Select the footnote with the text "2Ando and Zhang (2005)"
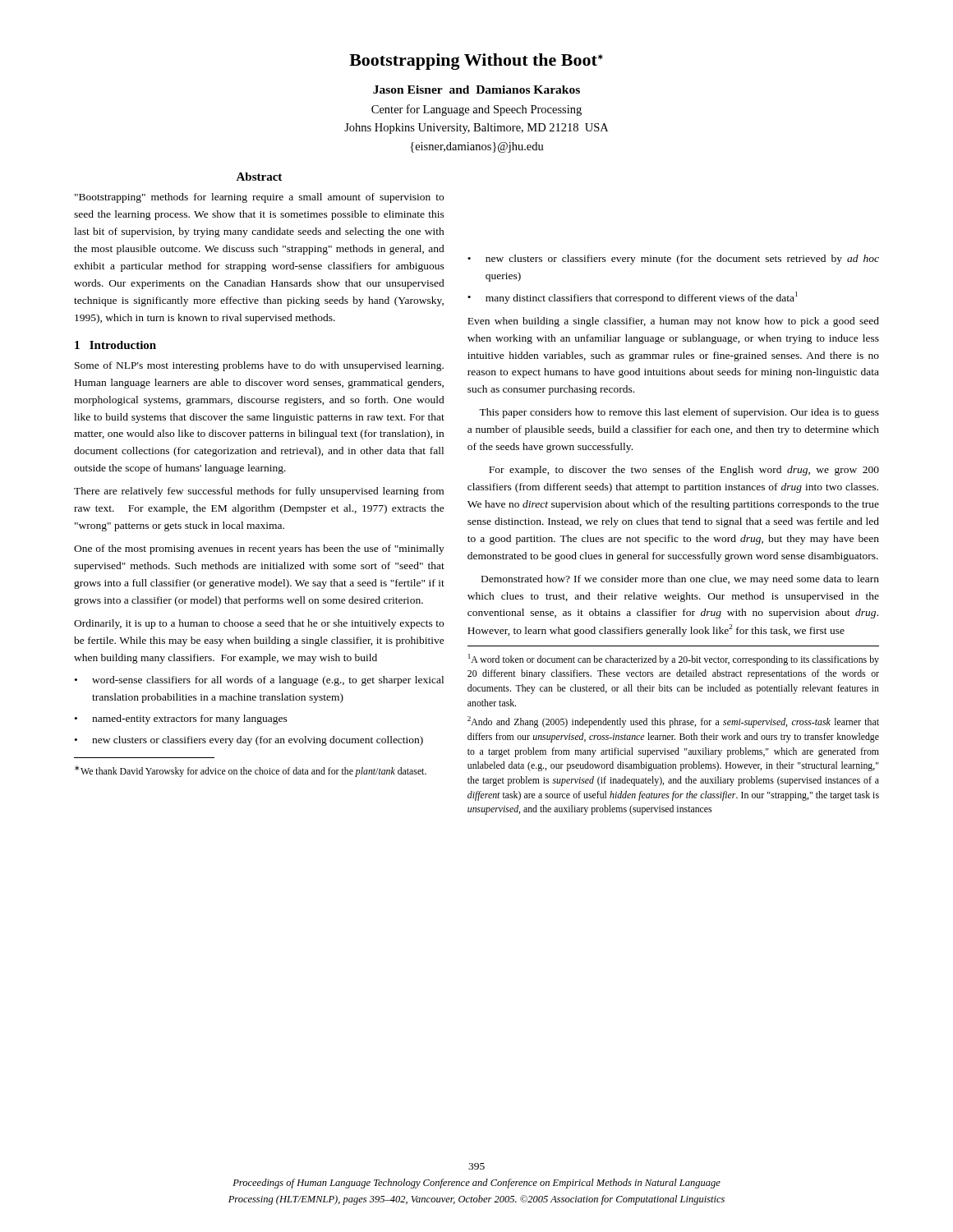The image size is (953, 1232). coord(673,765)
